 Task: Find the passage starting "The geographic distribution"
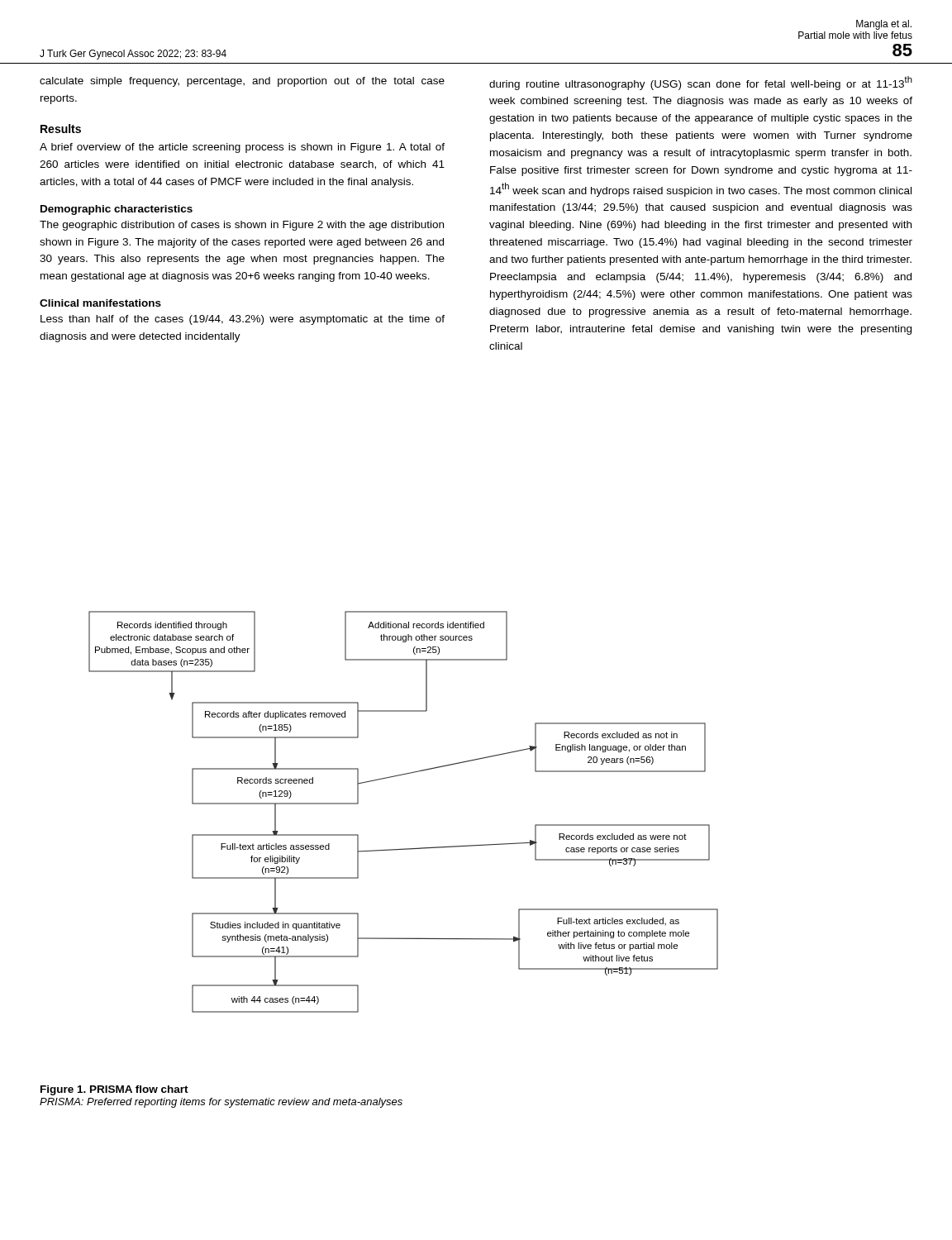[x=242, y=251]
